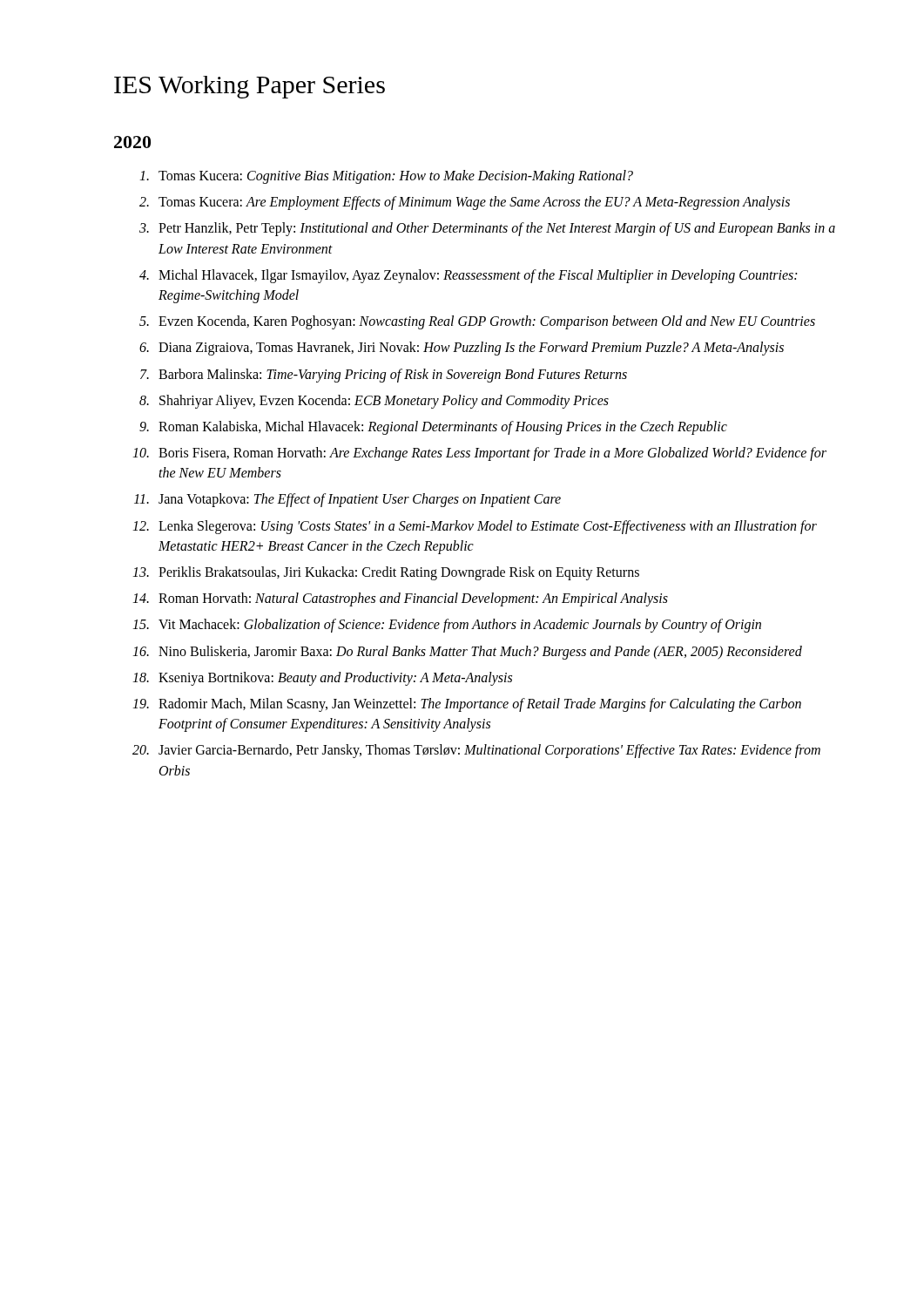Find the element starting "14. Roman Horvath: Natural Catastrophes and Financial"

click(x=479, y=598)
